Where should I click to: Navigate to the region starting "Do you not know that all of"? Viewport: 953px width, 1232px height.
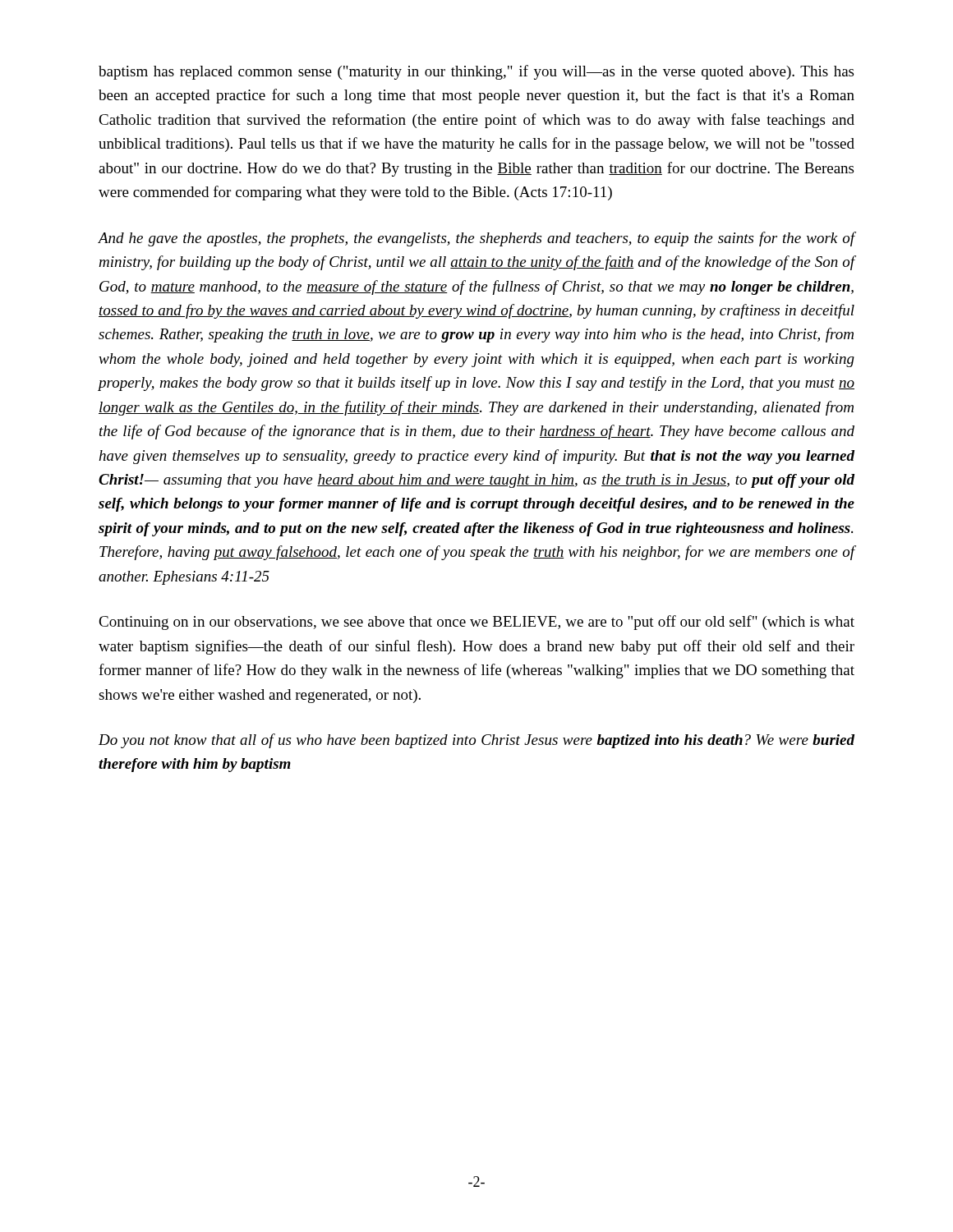coord(476,752)
